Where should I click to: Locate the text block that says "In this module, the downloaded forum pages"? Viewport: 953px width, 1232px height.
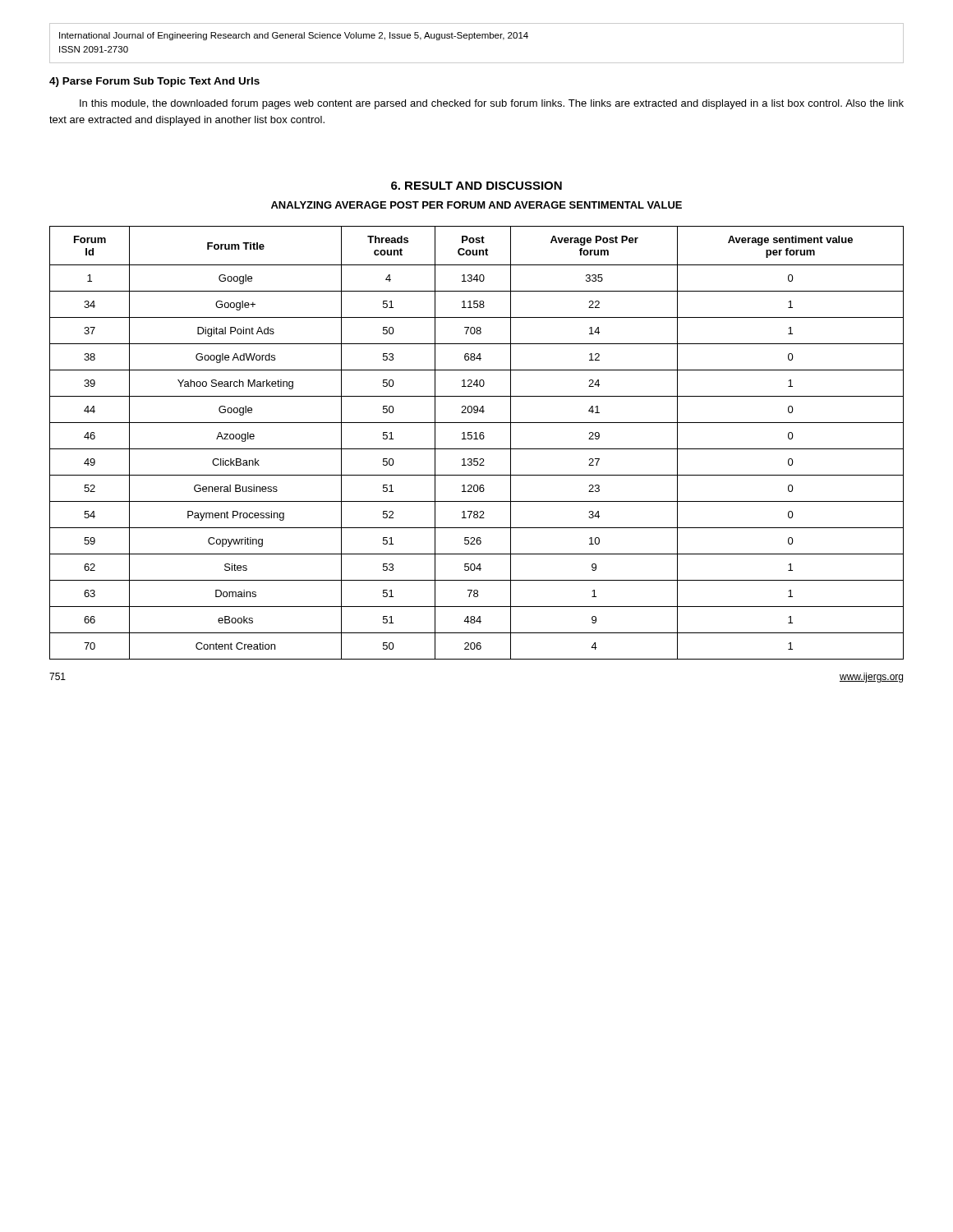click(x=476, y=111)
